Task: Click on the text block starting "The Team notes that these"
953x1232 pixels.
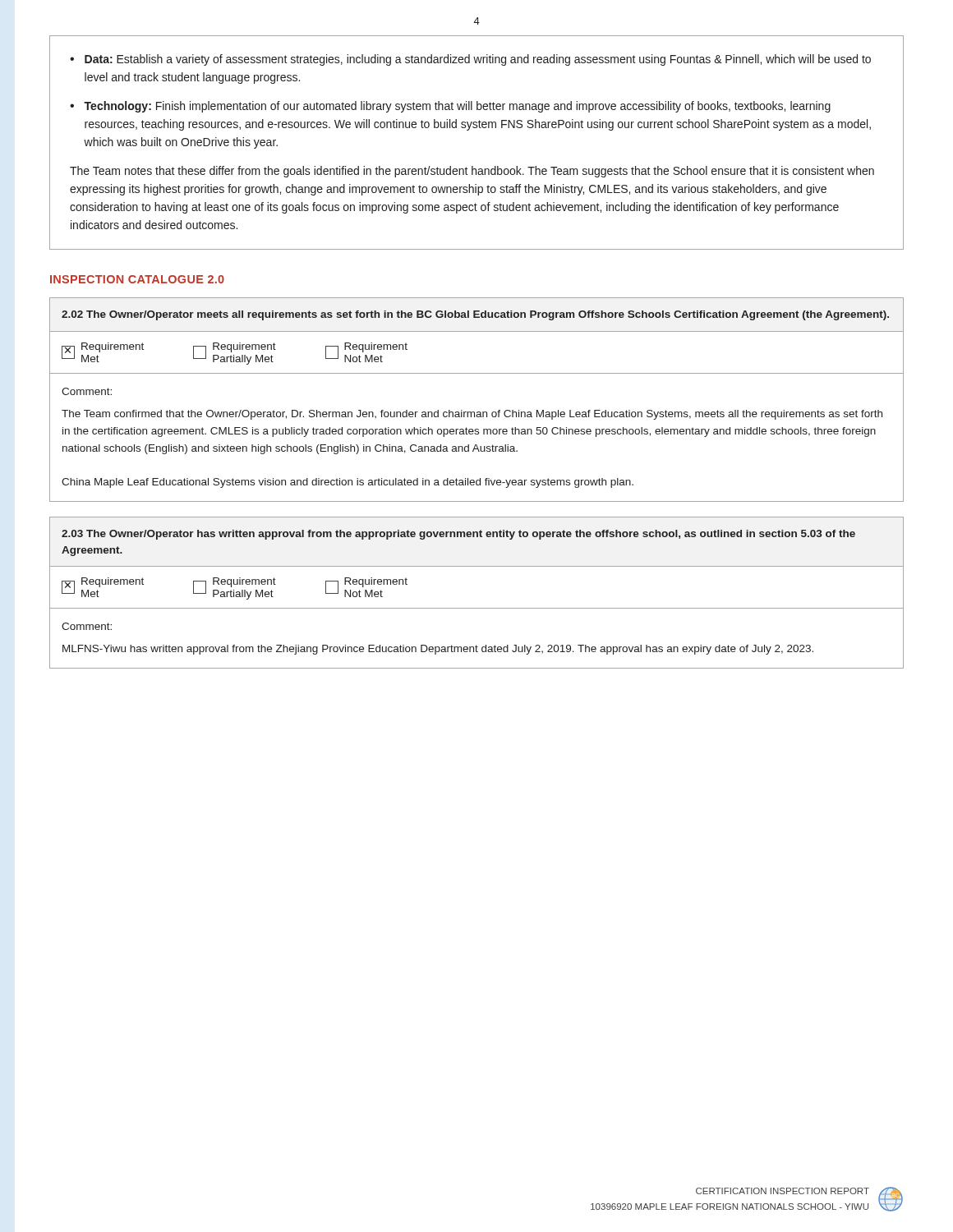Action: pyautogui.click(x=472, y=198)
